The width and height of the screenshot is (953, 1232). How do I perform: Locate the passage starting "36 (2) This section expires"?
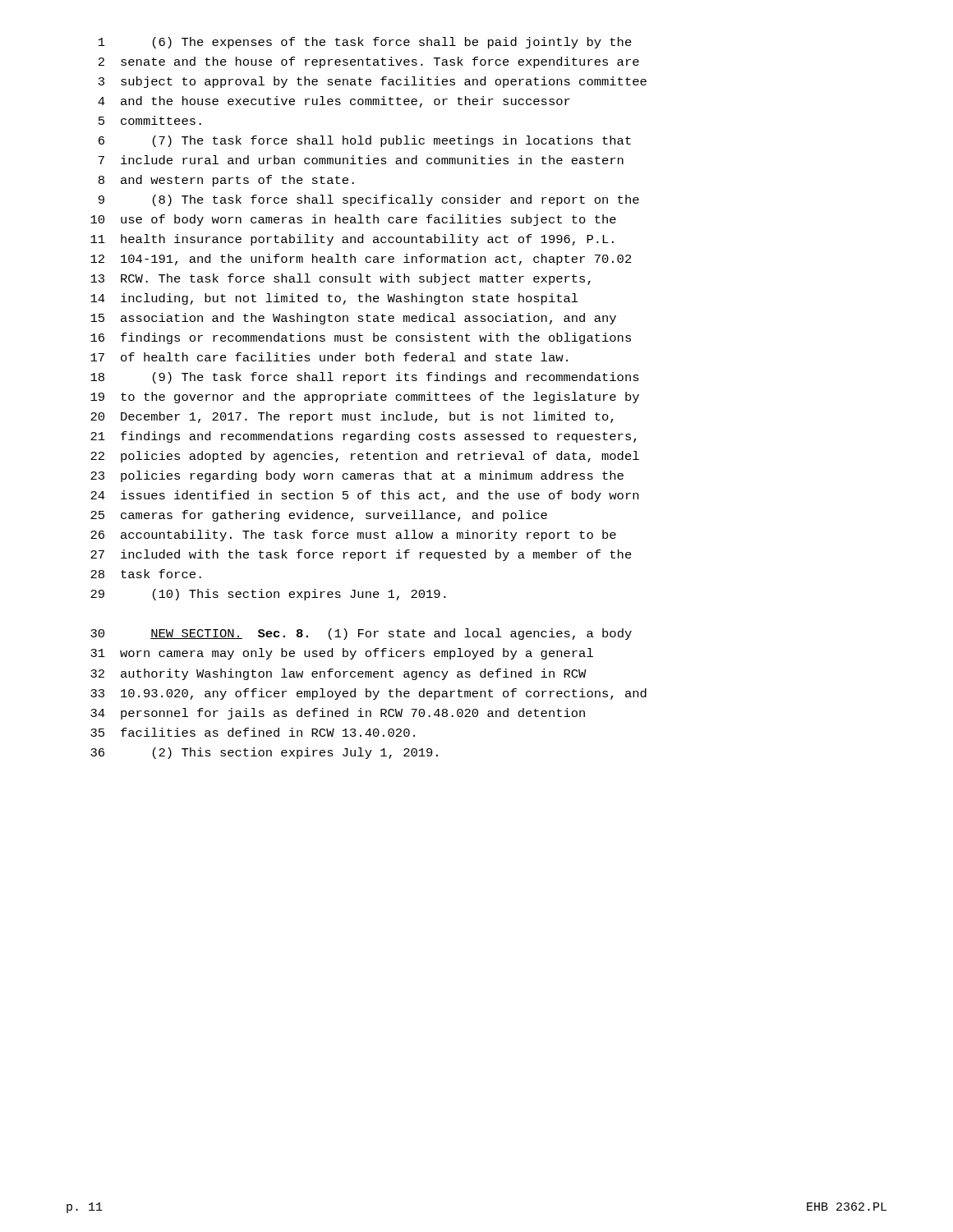coord(264,753)
